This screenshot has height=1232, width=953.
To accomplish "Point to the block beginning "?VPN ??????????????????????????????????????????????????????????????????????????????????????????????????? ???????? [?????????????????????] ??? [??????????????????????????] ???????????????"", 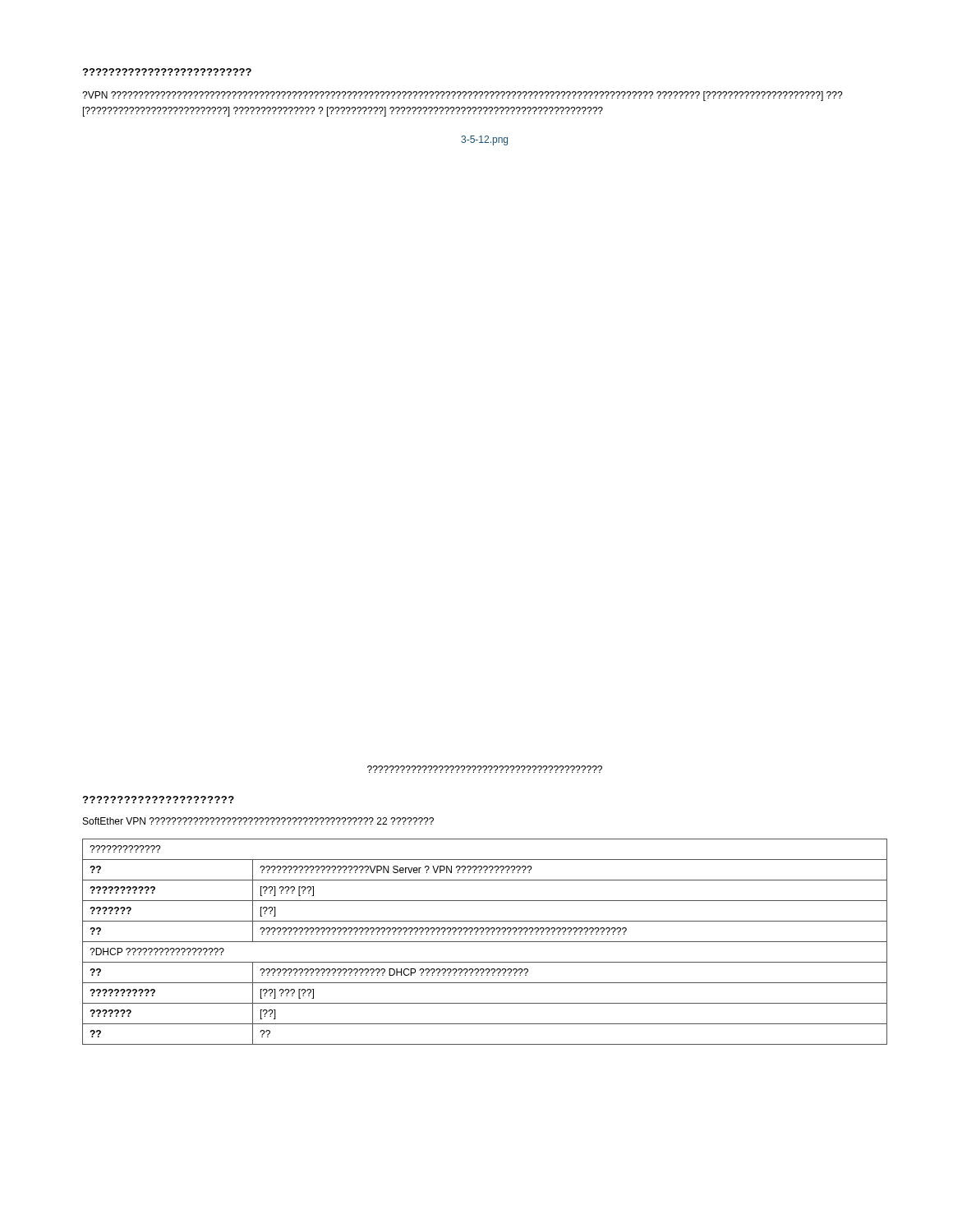I will [x=462, y=103].
